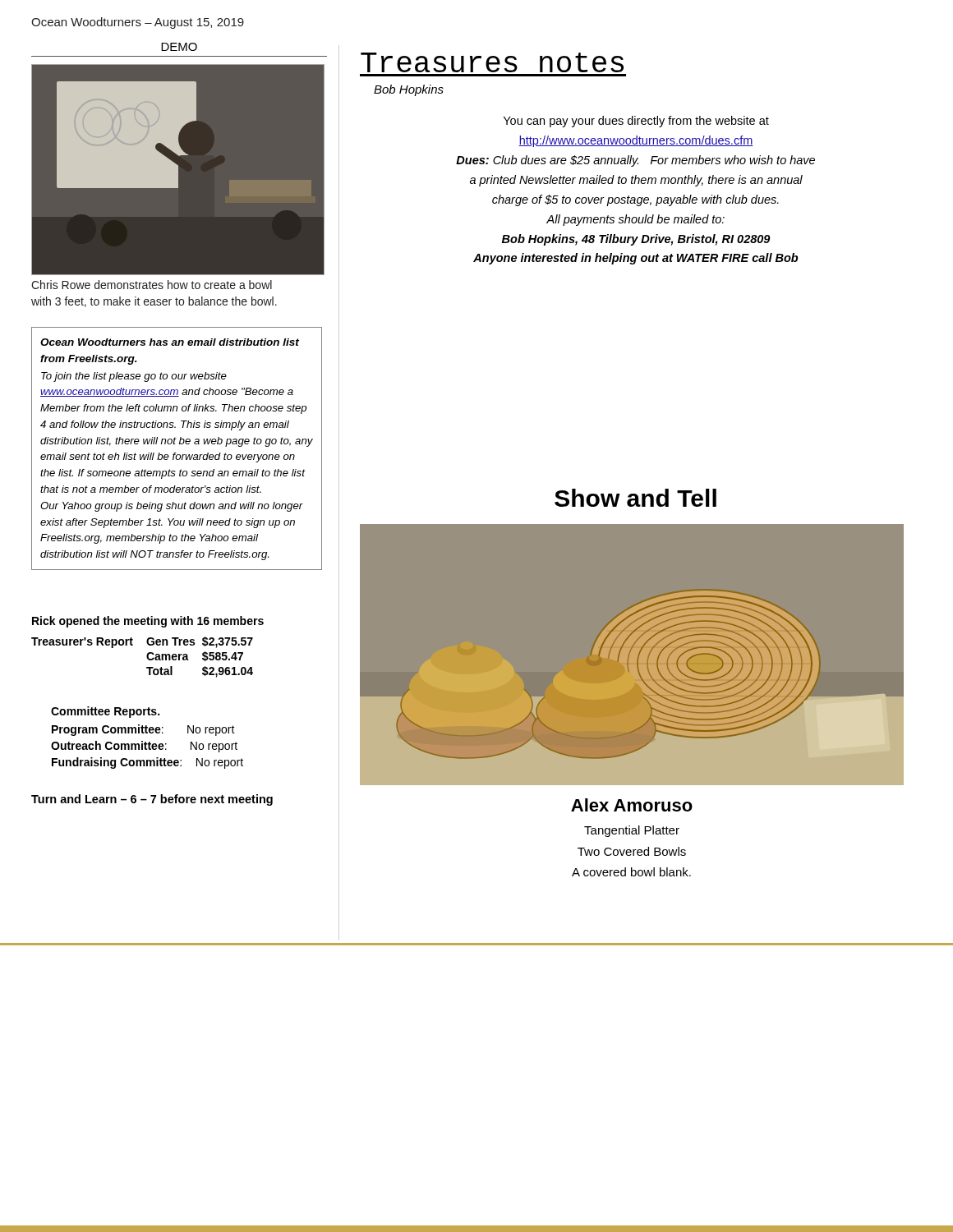The width and height of the screenshot is (953, 1232).
Task: Locate the text "Program Committee: No report"
Action: [x=143, y=729]
